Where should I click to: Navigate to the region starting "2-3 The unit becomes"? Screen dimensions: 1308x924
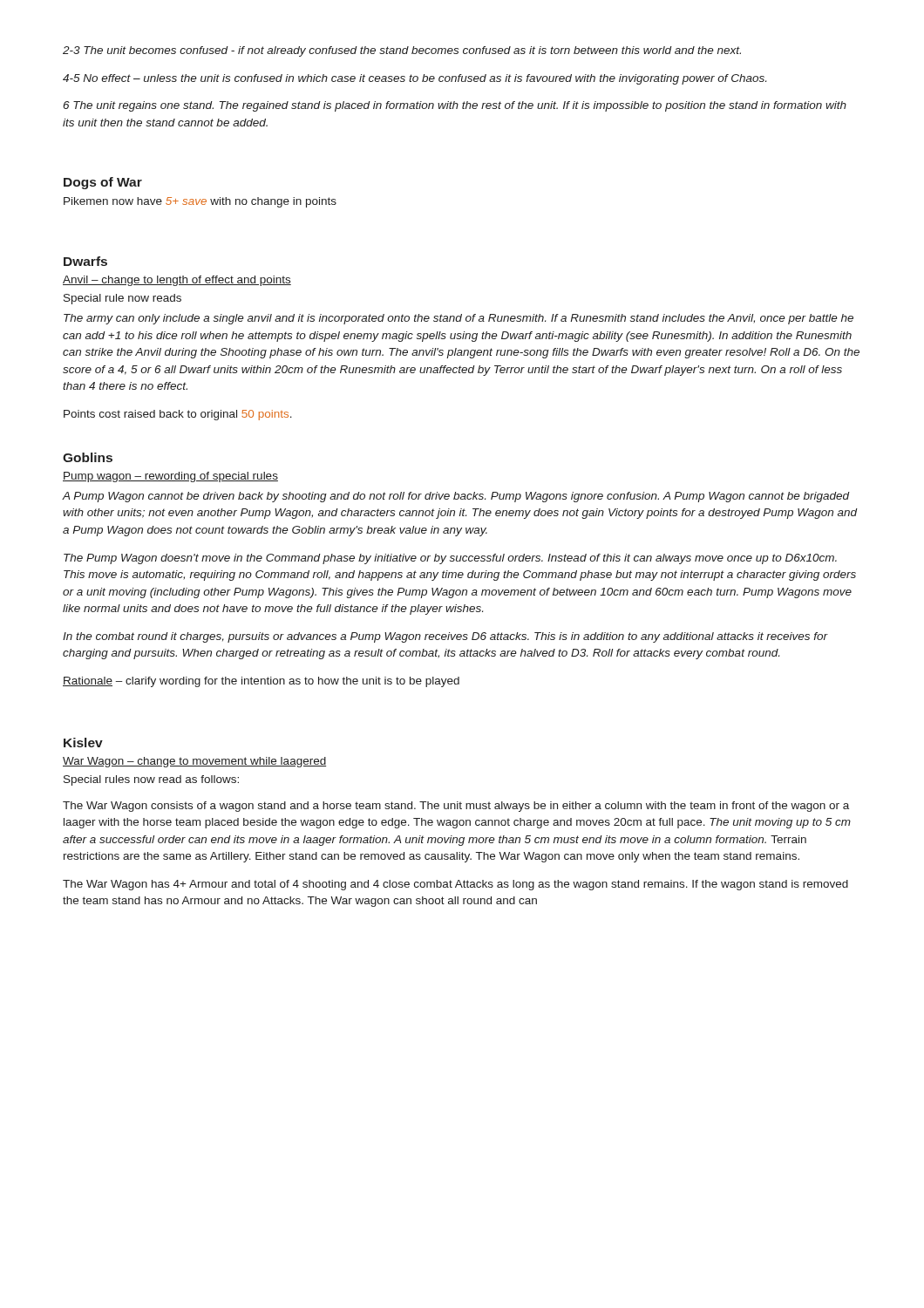coord(403,50)
